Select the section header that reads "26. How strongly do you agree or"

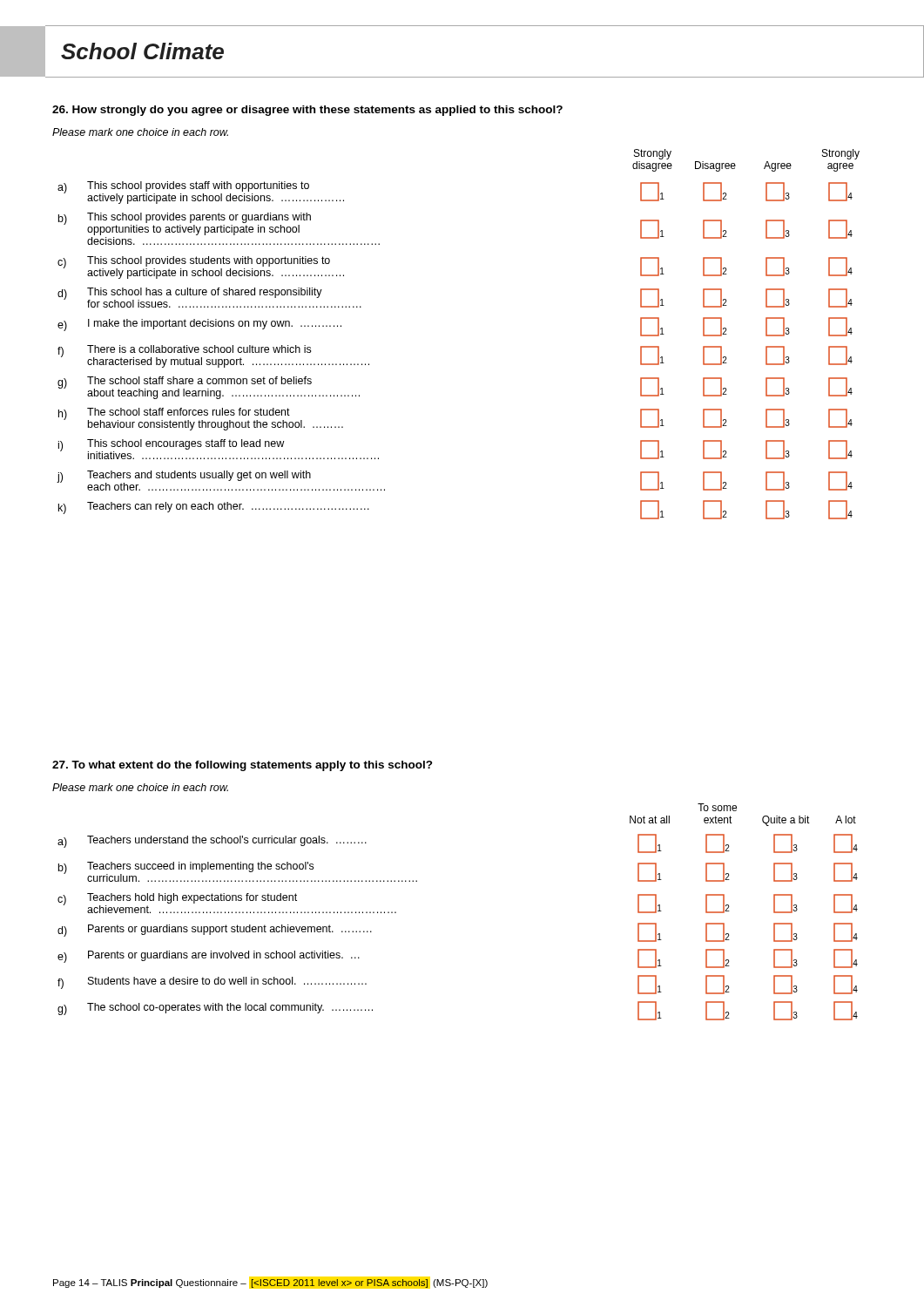(308, 109)
